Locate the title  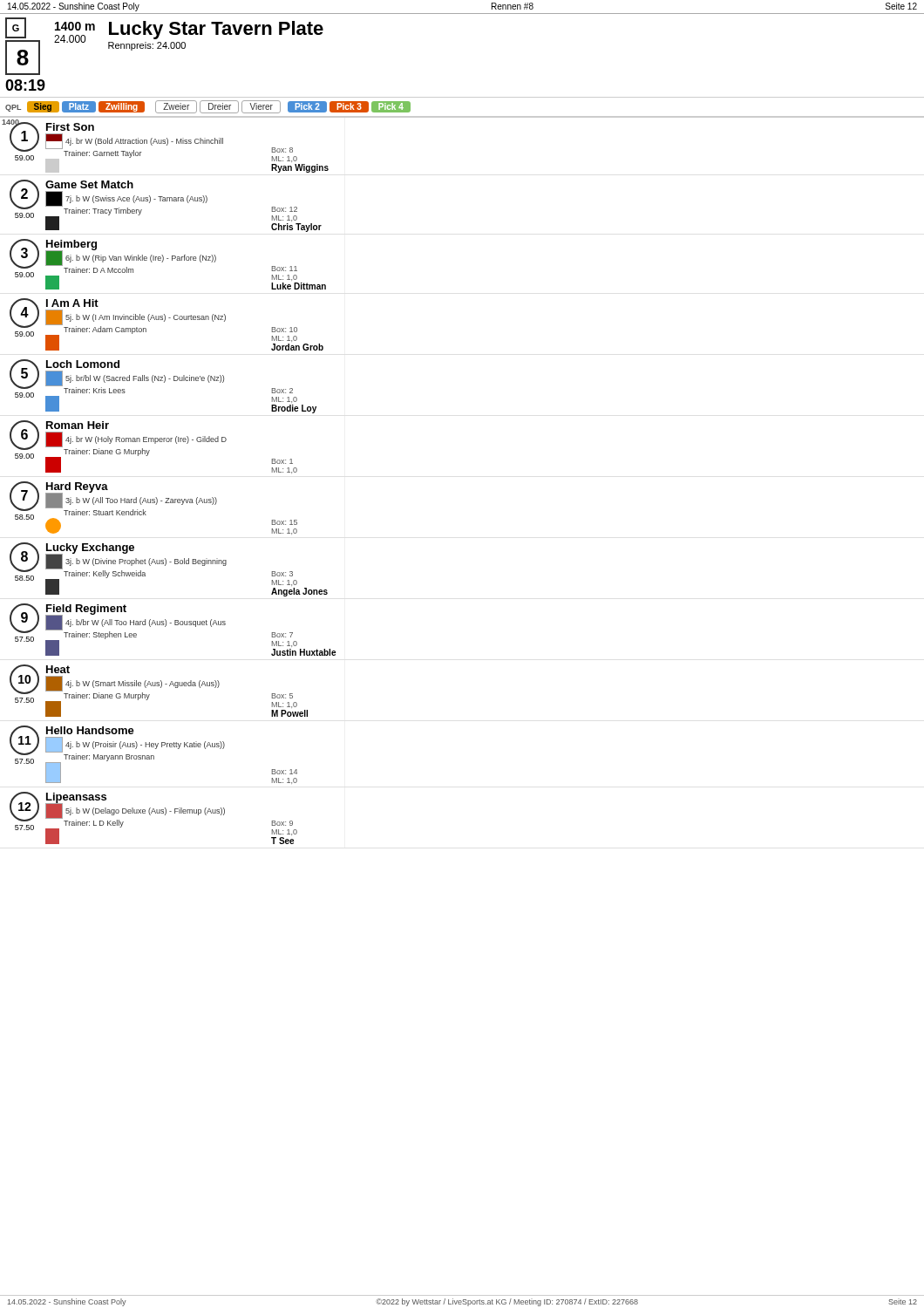click(x=216, y=28)
